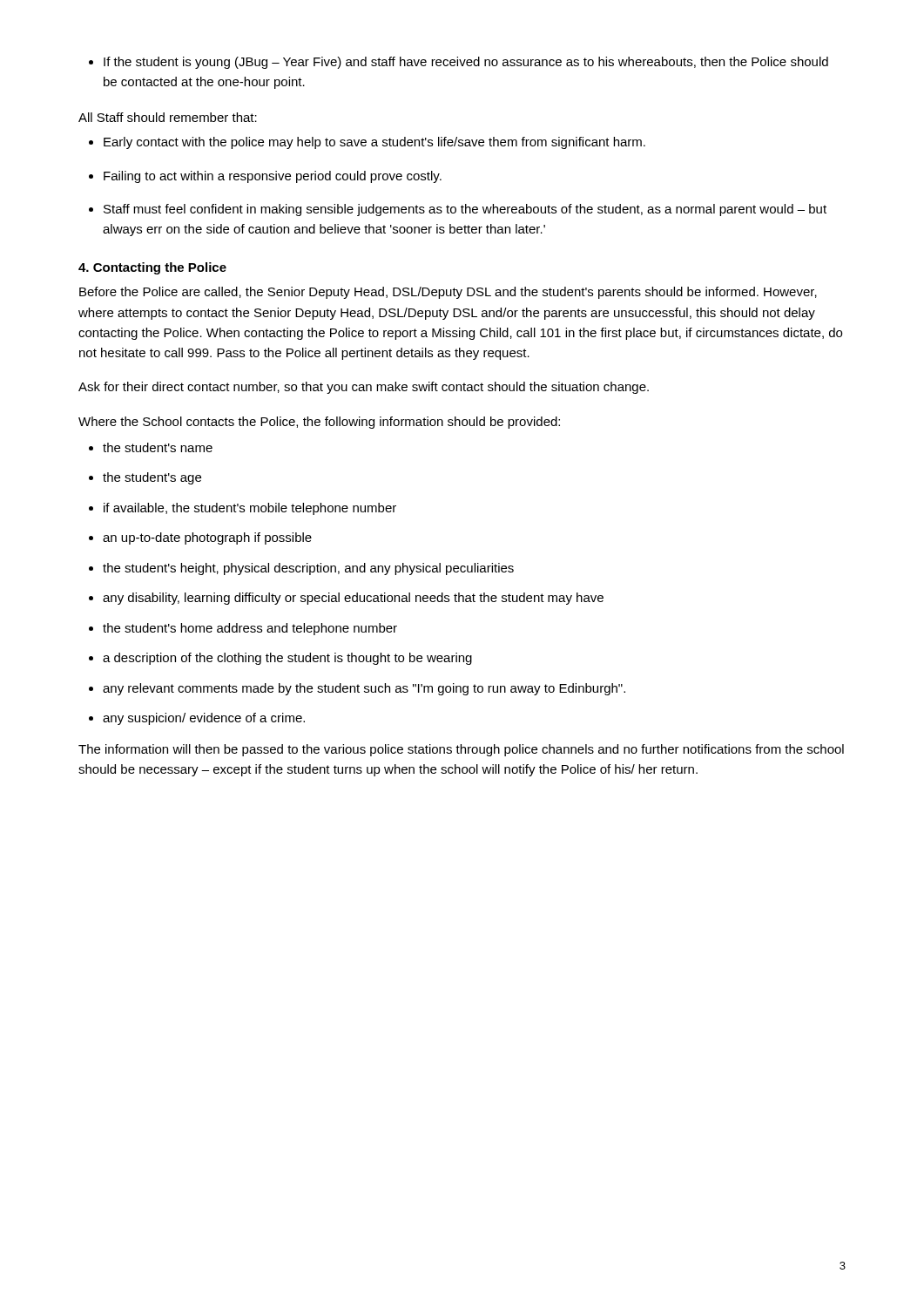The width and height of the screenshot is (924, 1307).
Task: Select the passage starting "The information will then be passed to the"
Action: pyautogui.click(x=462, y=759)
